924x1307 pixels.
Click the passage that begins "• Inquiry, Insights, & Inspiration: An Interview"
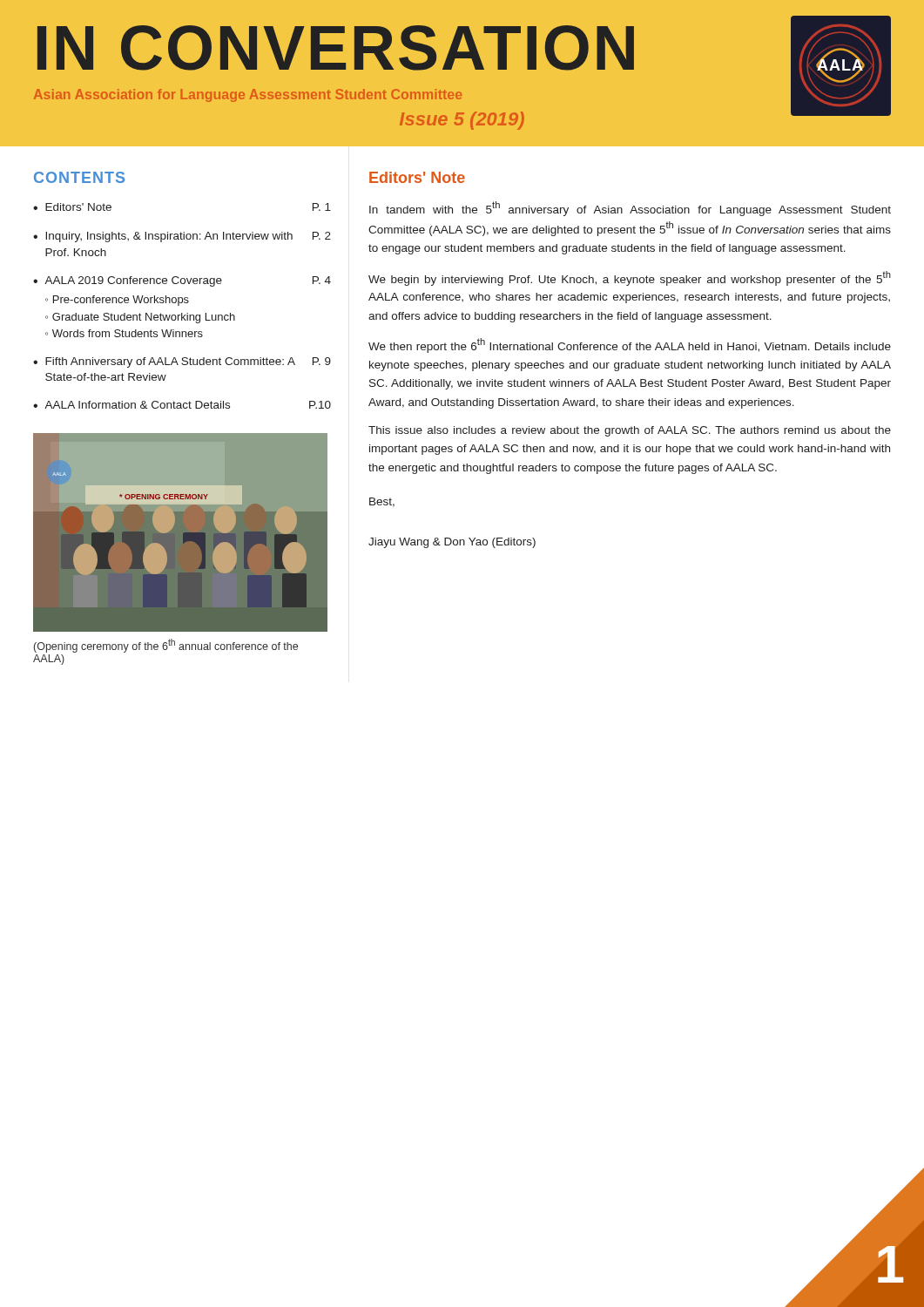coord(182,245)
